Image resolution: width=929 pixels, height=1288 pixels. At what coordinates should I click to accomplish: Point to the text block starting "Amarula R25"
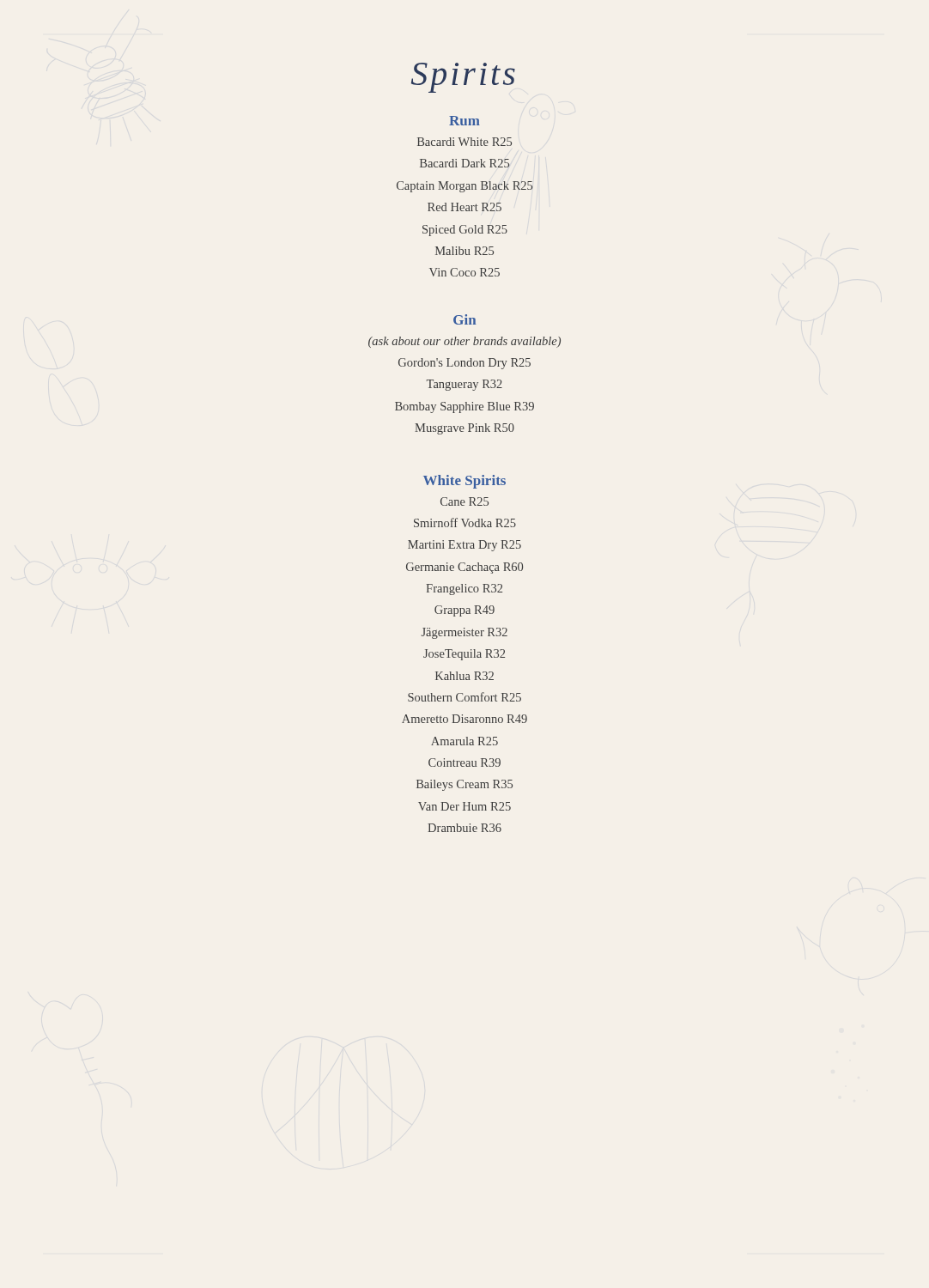click(x=464, y=741)
